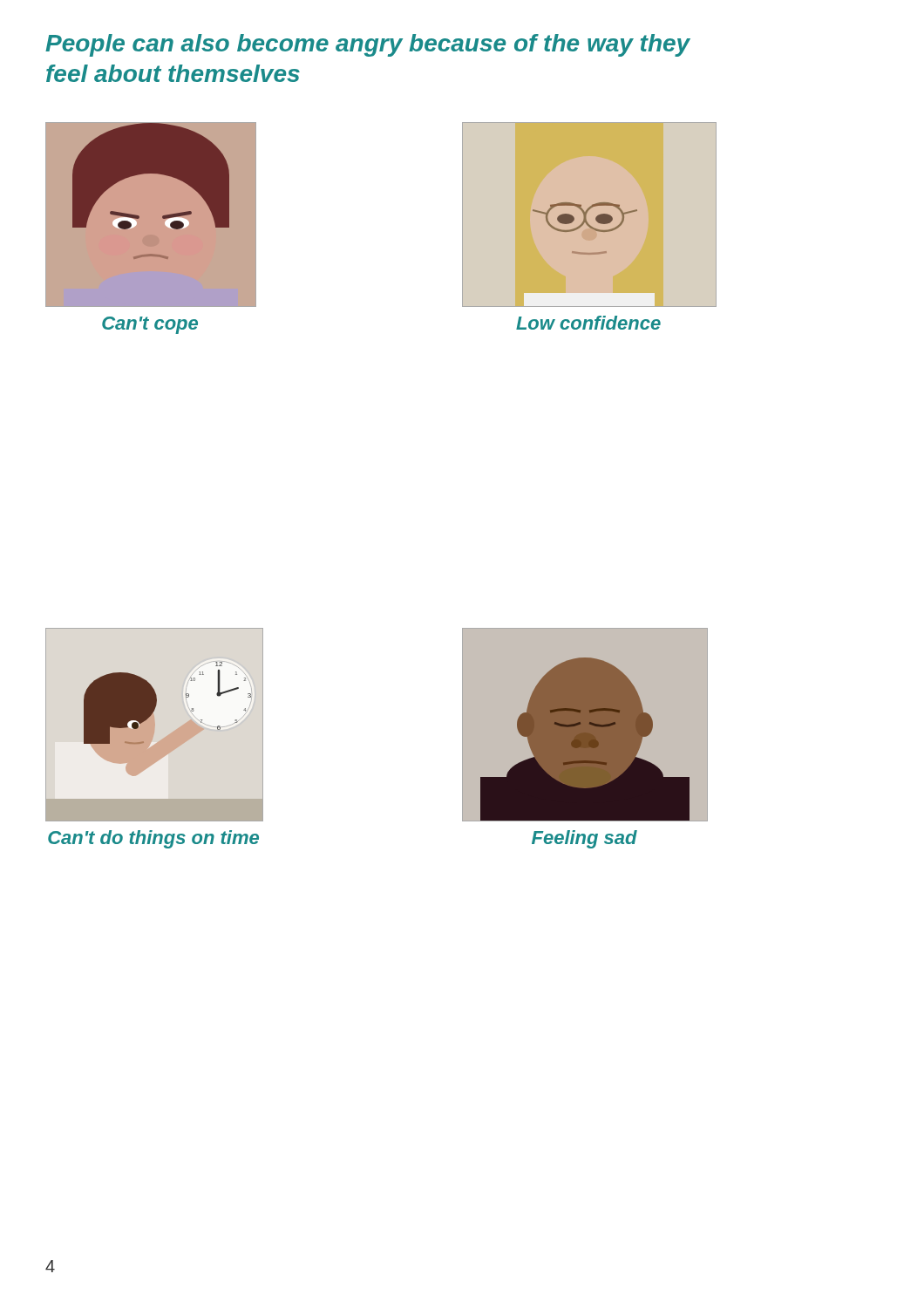Locate the title that opens with "People can also become angry because of the"
Image resolution: width=924 pixels, height=1308 pixels.
pos(368,58)
